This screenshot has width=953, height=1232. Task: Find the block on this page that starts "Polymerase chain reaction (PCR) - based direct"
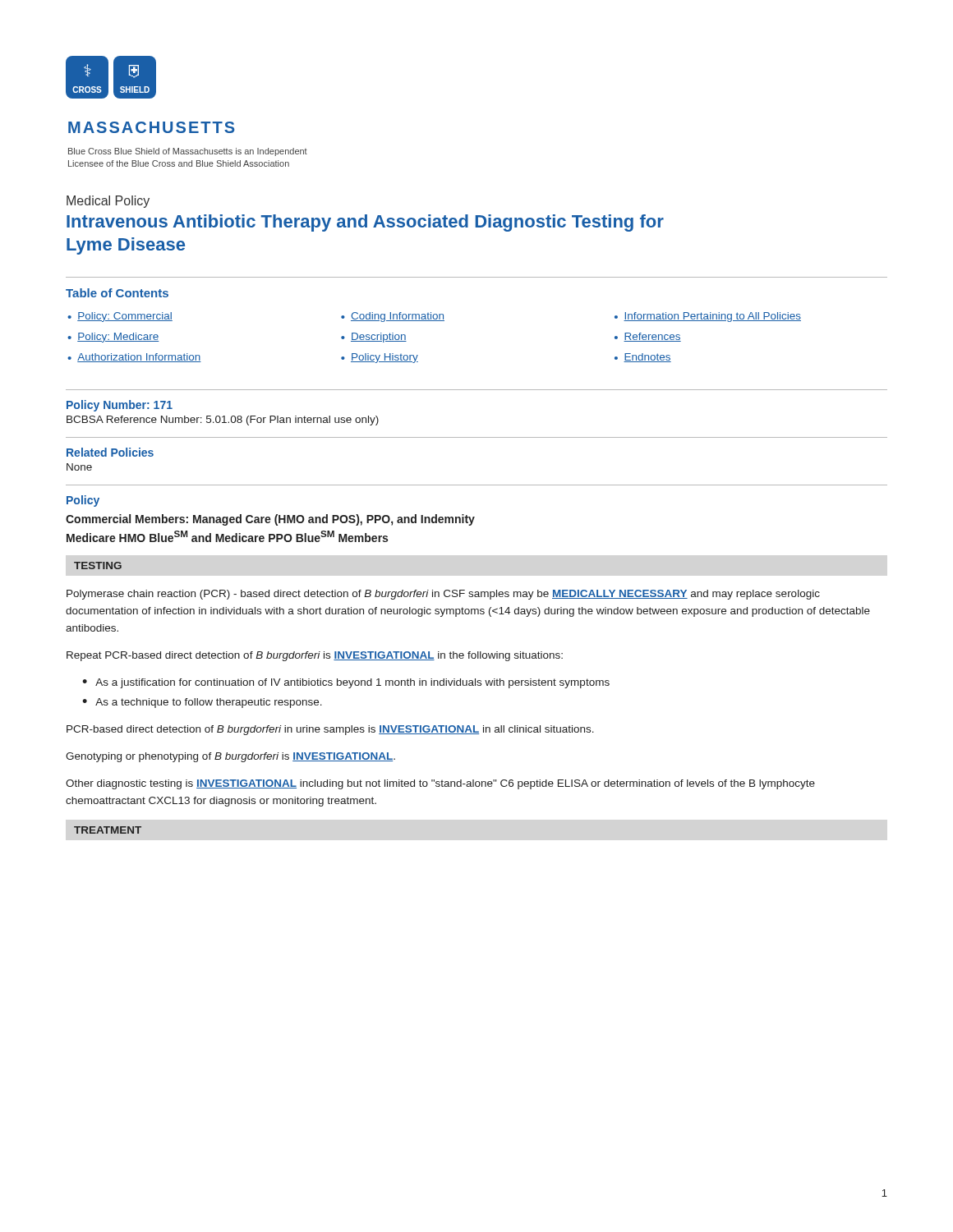point(468,610)
